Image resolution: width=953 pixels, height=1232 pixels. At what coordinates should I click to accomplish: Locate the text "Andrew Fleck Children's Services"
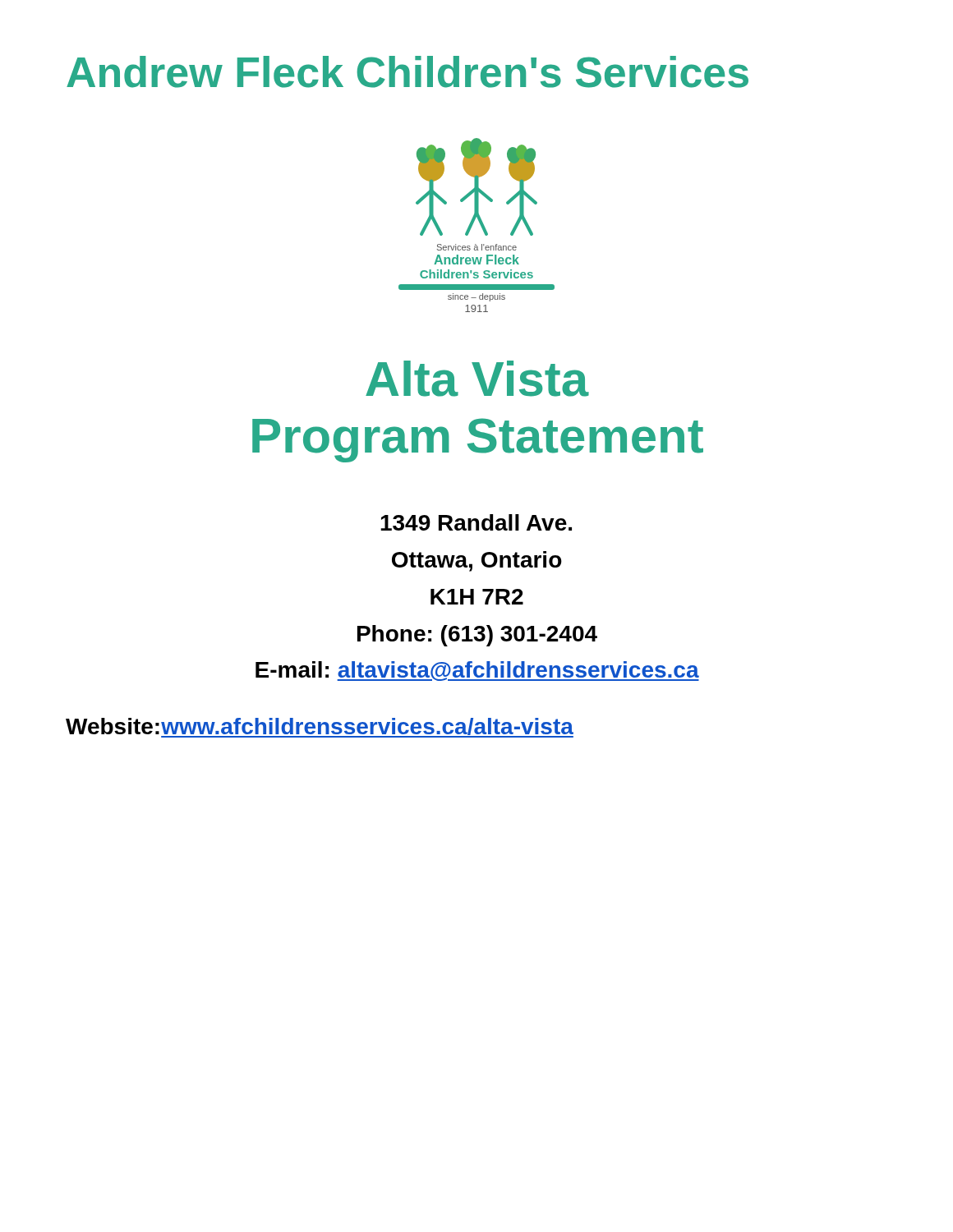tap(408, 73)
